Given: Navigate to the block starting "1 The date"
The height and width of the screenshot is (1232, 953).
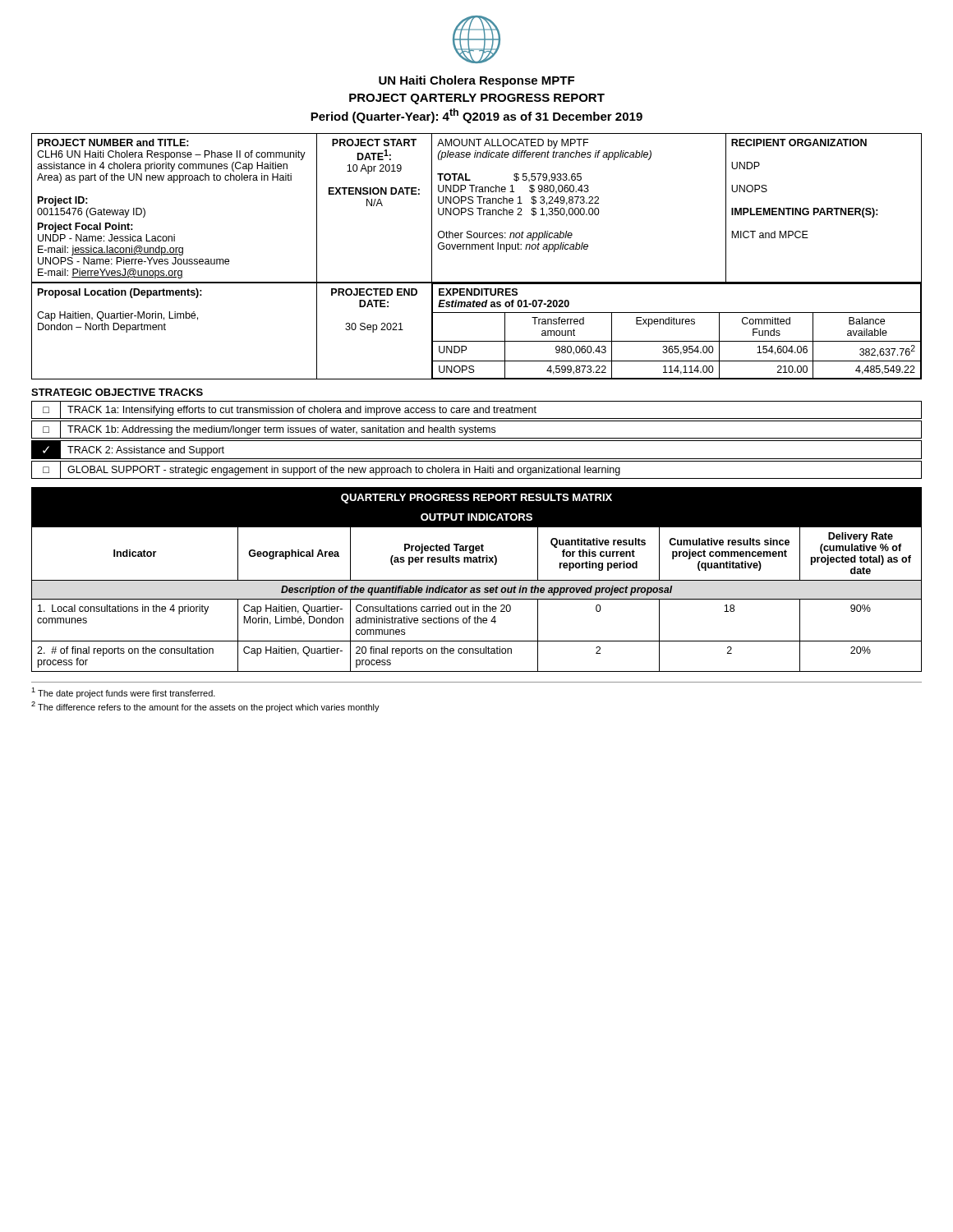Looking at the screenshot, I should 123,692.
